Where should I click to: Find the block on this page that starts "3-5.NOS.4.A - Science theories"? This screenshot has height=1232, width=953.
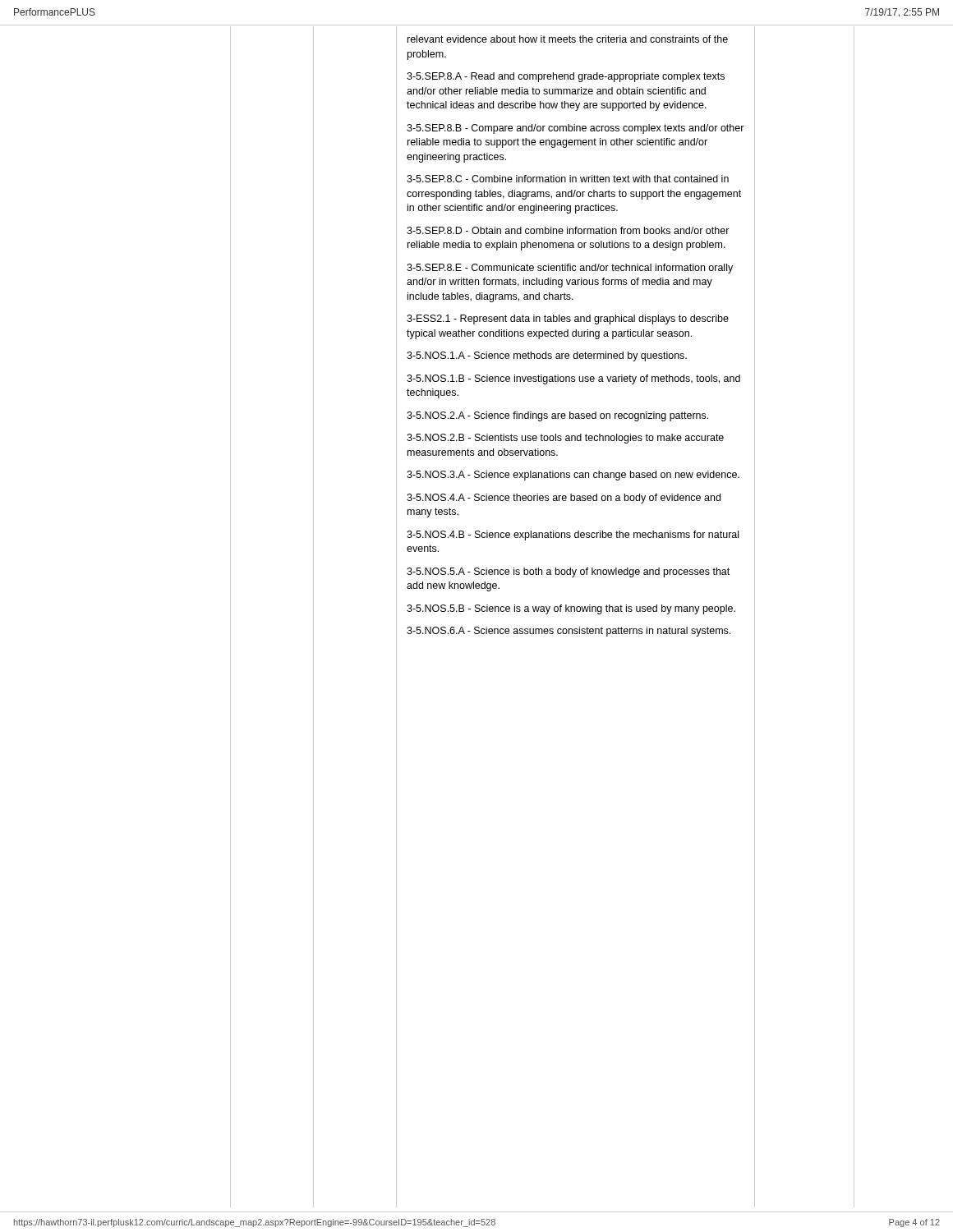pos(564,505)
